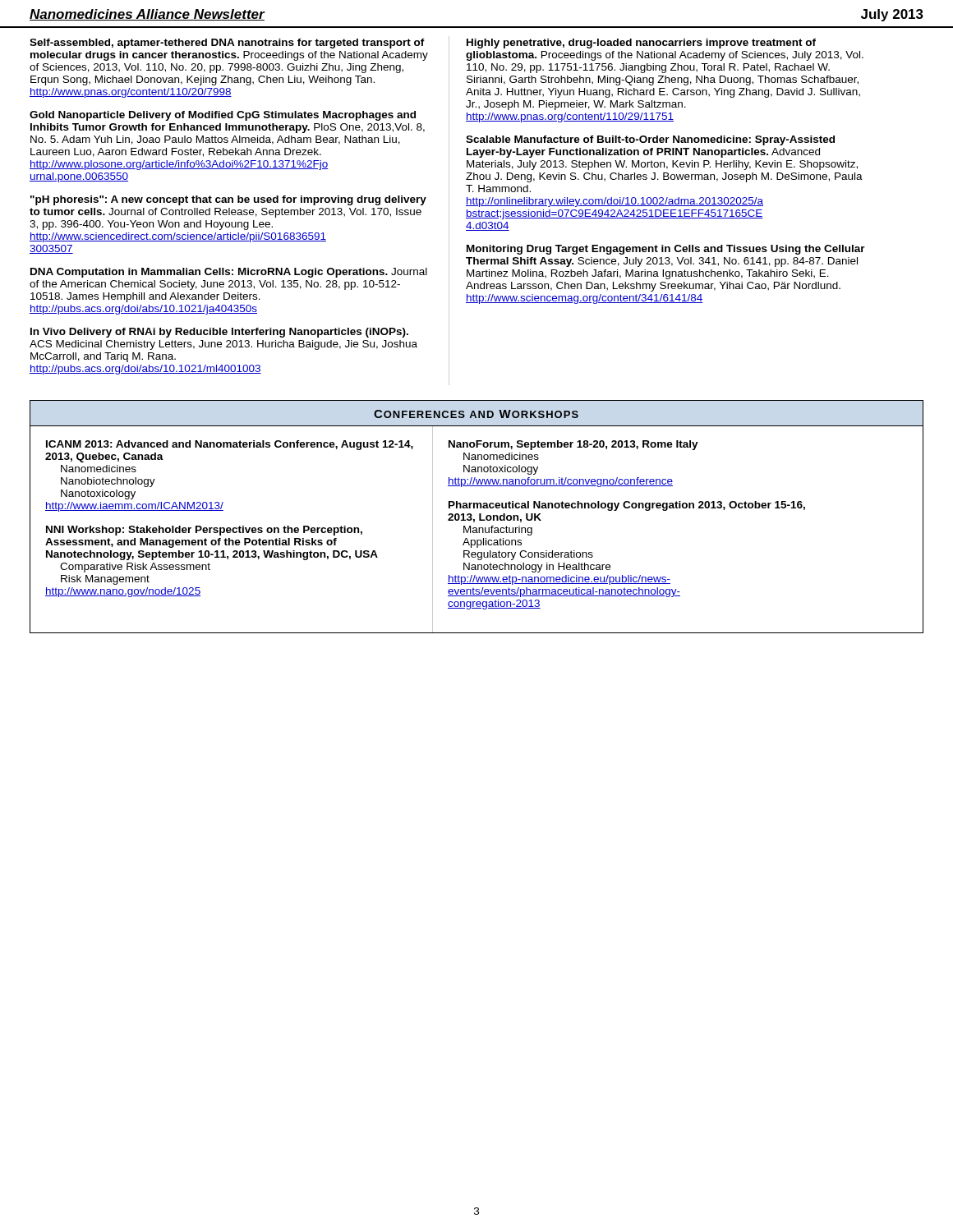Point to the text block starting "Pharmaceutical Nanotechnology Congregation 2013,"
This screenshot has width=953, height=1232.
tap(627, 506)
